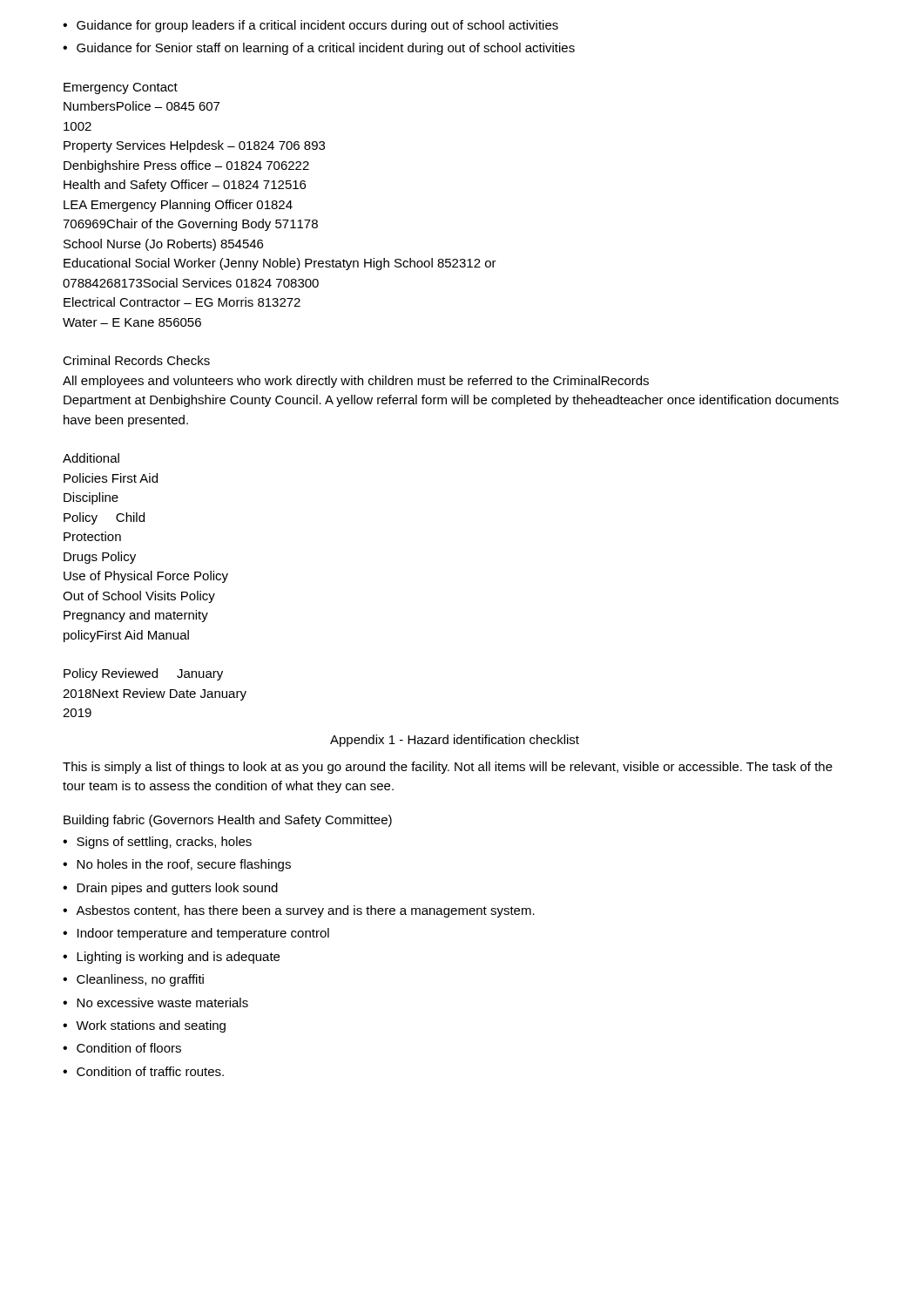924x1307 pixels.
Task: Find the block on this page that starts "Policy Reviewed January 2018Next Review Date"
Action: click(155, 693)
